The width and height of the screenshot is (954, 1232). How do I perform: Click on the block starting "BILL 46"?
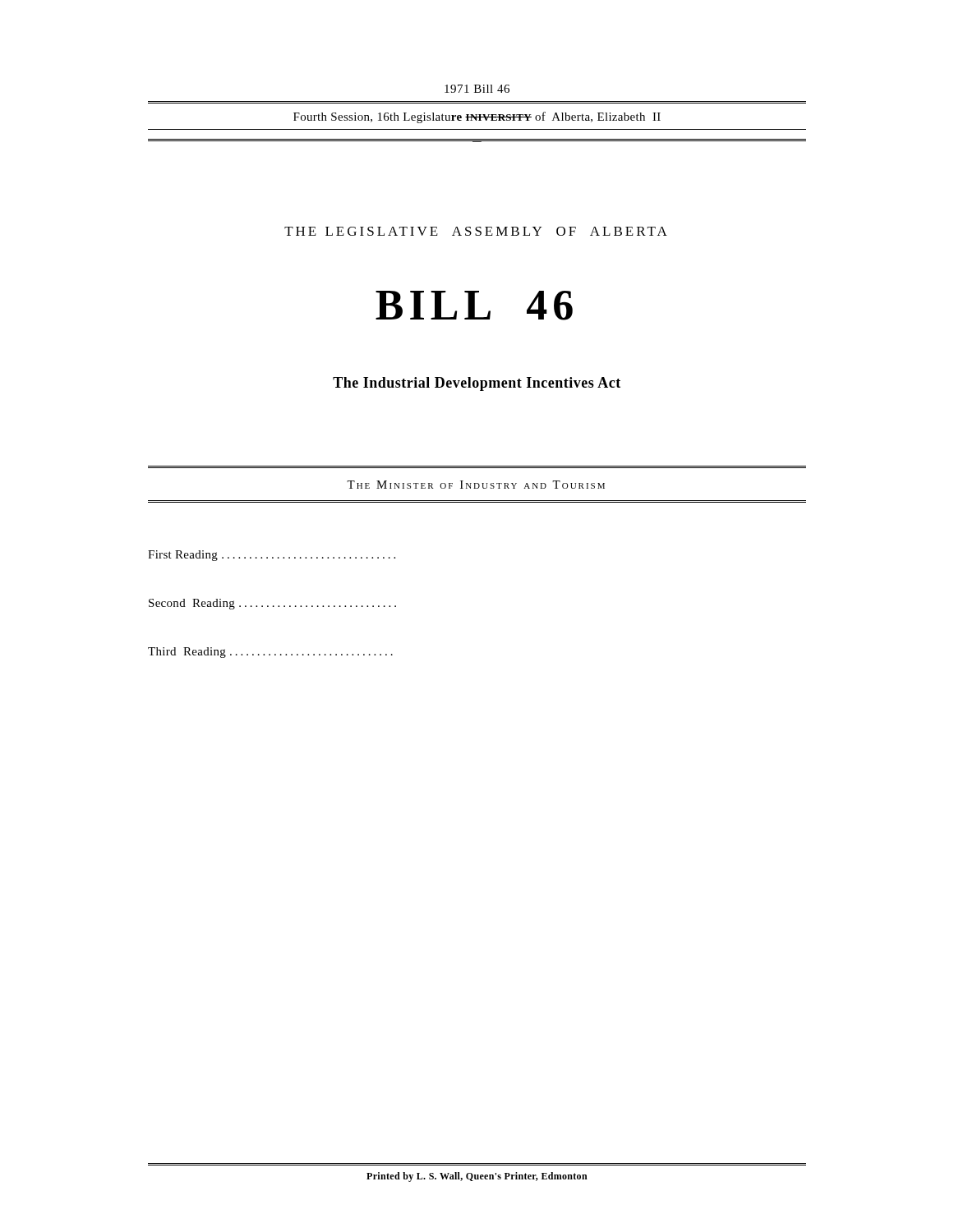tap(477, 305)
